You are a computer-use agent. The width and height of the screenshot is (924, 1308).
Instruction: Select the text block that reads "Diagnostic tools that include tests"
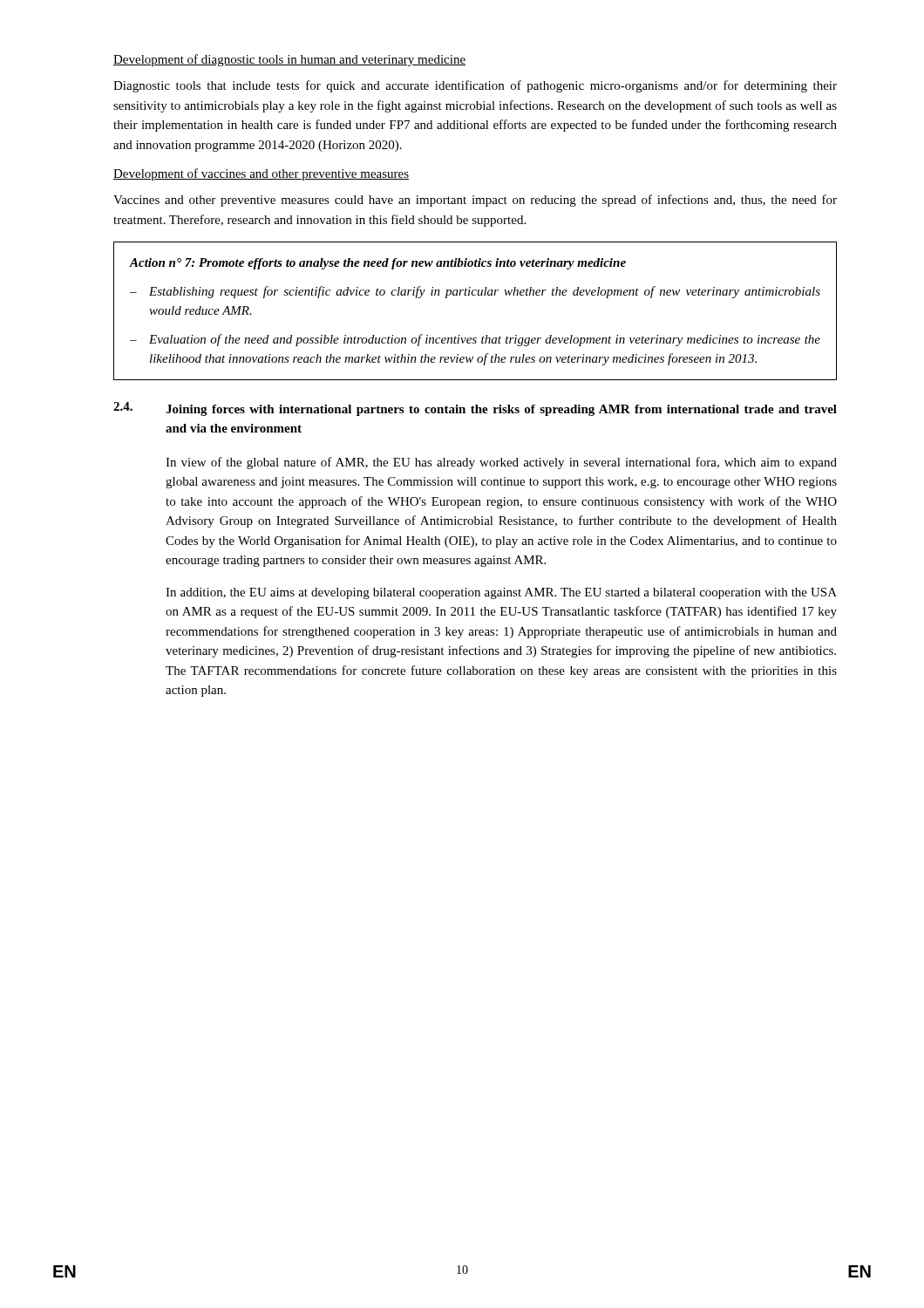[x=475, y=115]
